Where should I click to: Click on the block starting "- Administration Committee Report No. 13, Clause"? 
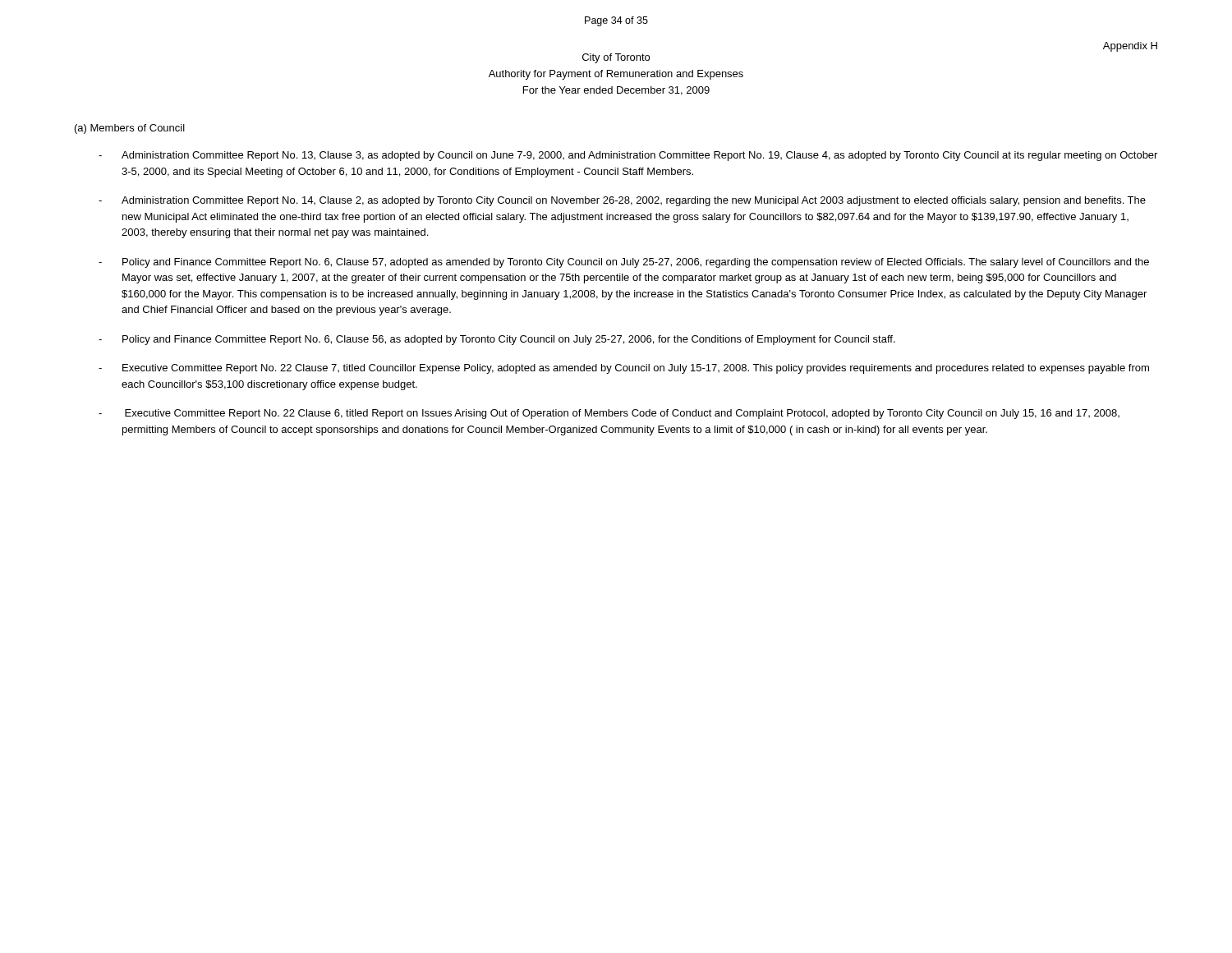point(628,163)
